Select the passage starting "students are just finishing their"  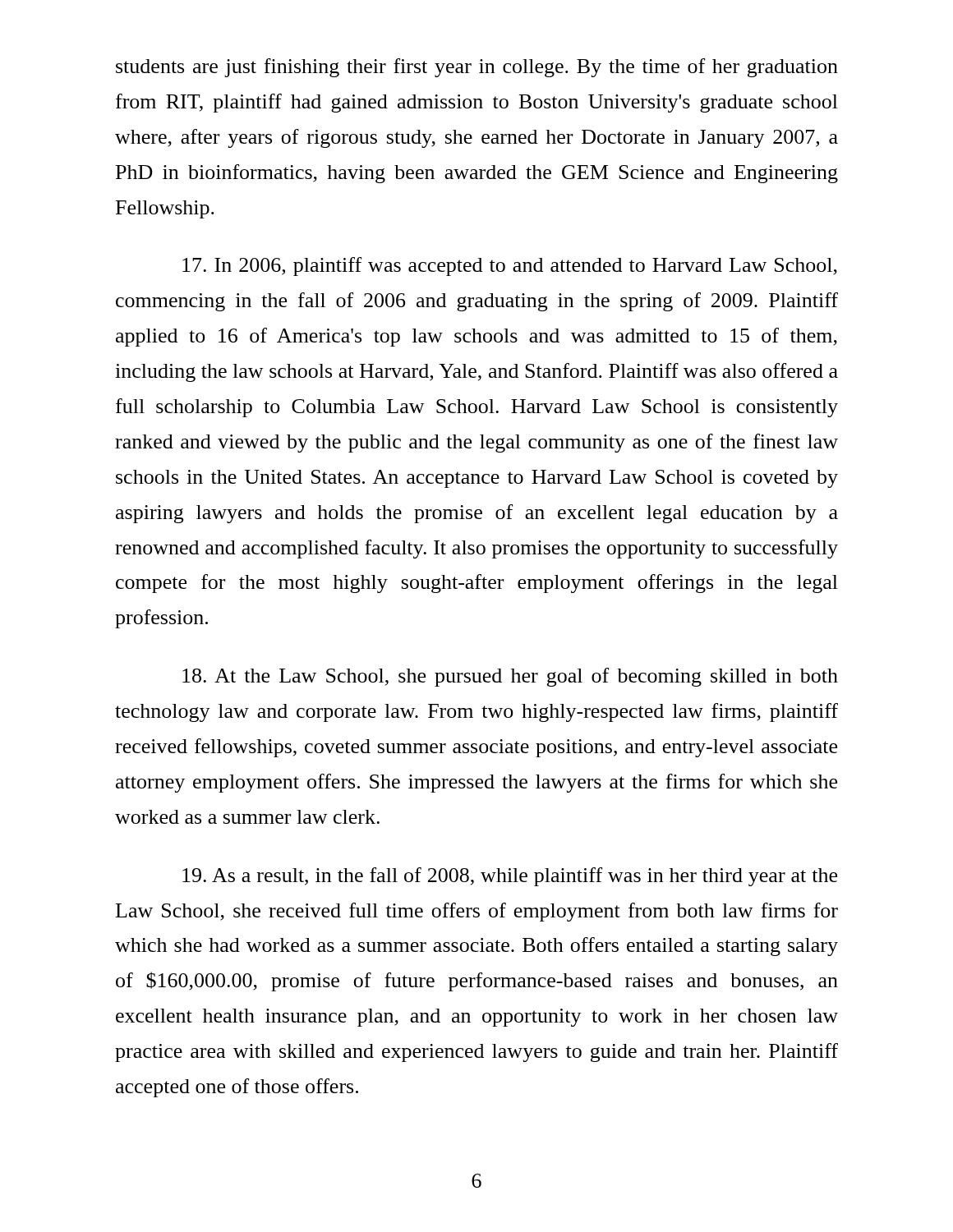pyautogui.click(x=476, y=137)
